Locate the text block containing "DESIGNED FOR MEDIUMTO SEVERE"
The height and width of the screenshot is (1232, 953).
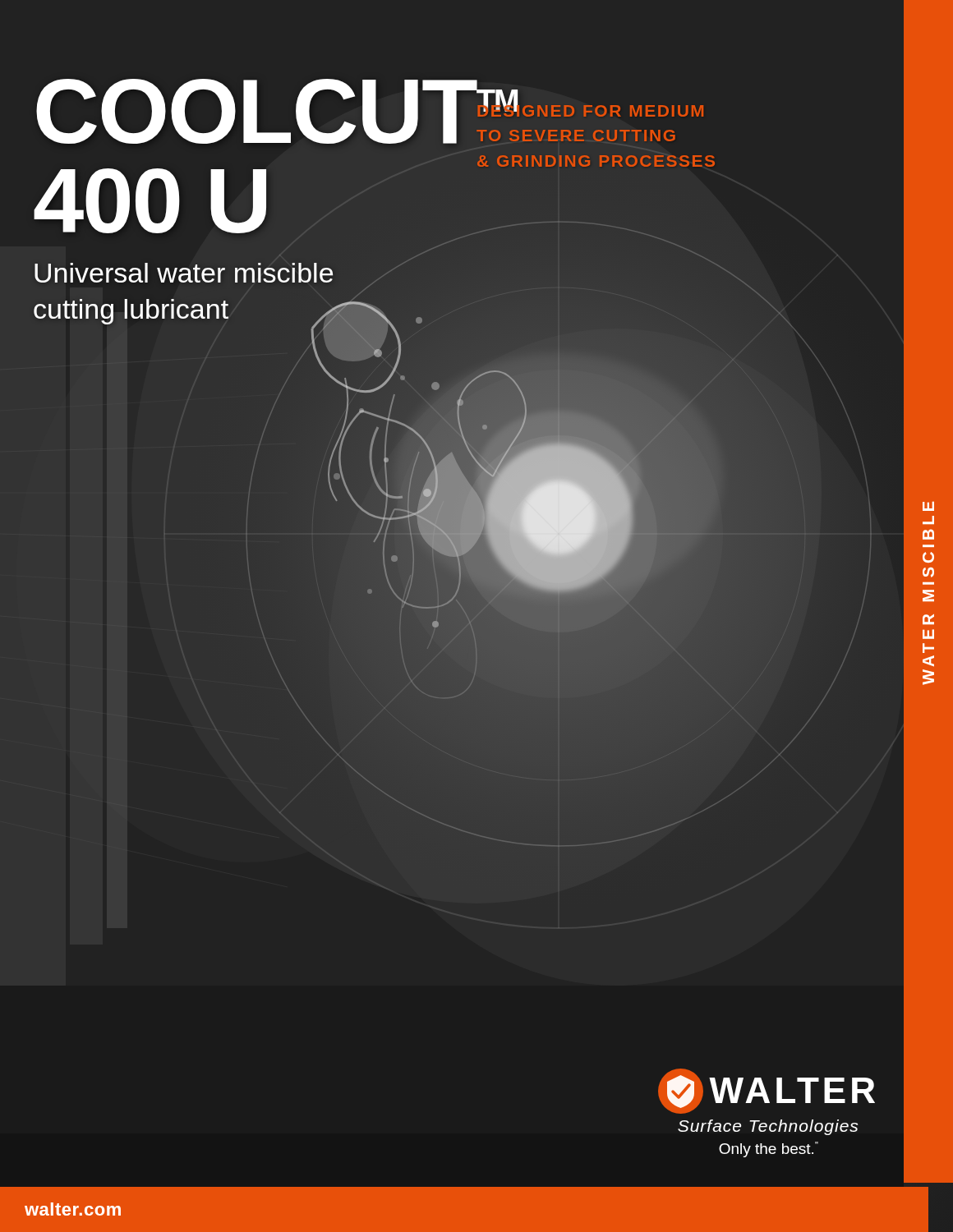(674, 136)
